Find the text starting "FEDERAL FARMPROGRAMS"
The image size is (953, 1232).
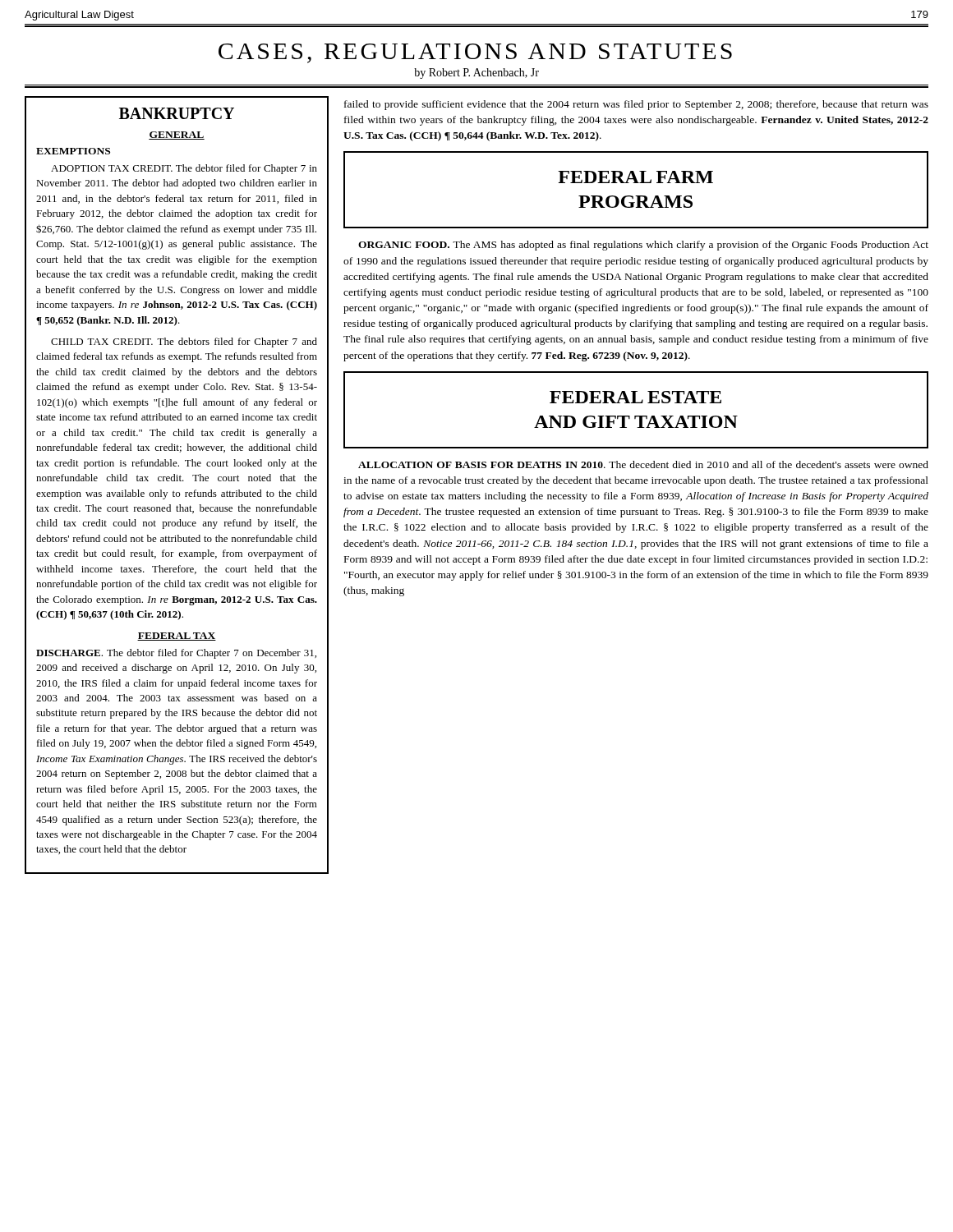tap(636, 189)
